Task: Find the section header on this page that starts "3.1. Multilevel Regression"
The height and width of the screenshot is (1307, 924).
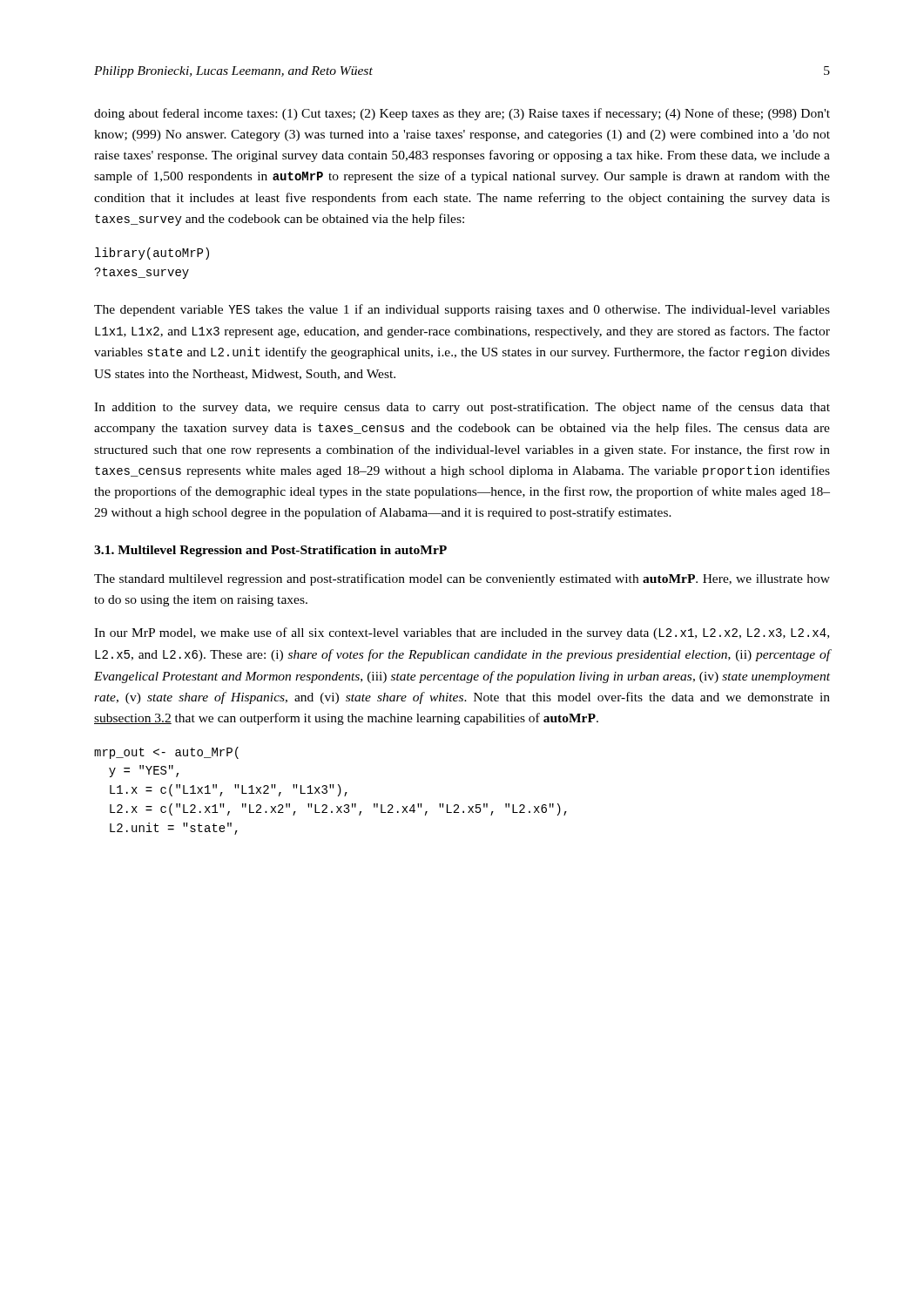Action: [271, 550]
